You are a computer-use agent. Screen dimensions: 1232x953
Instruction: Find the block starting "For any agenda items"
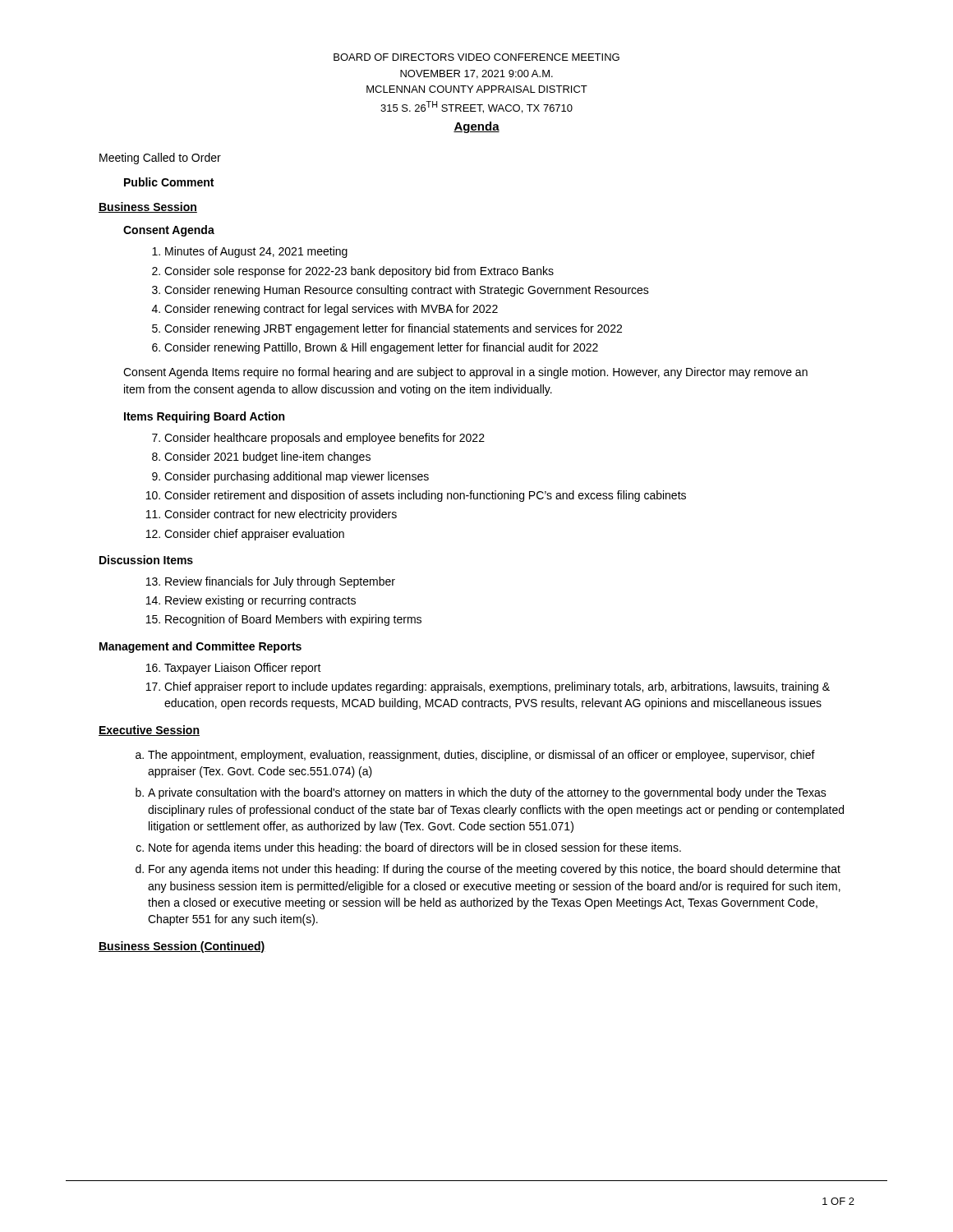click(494, 894)
